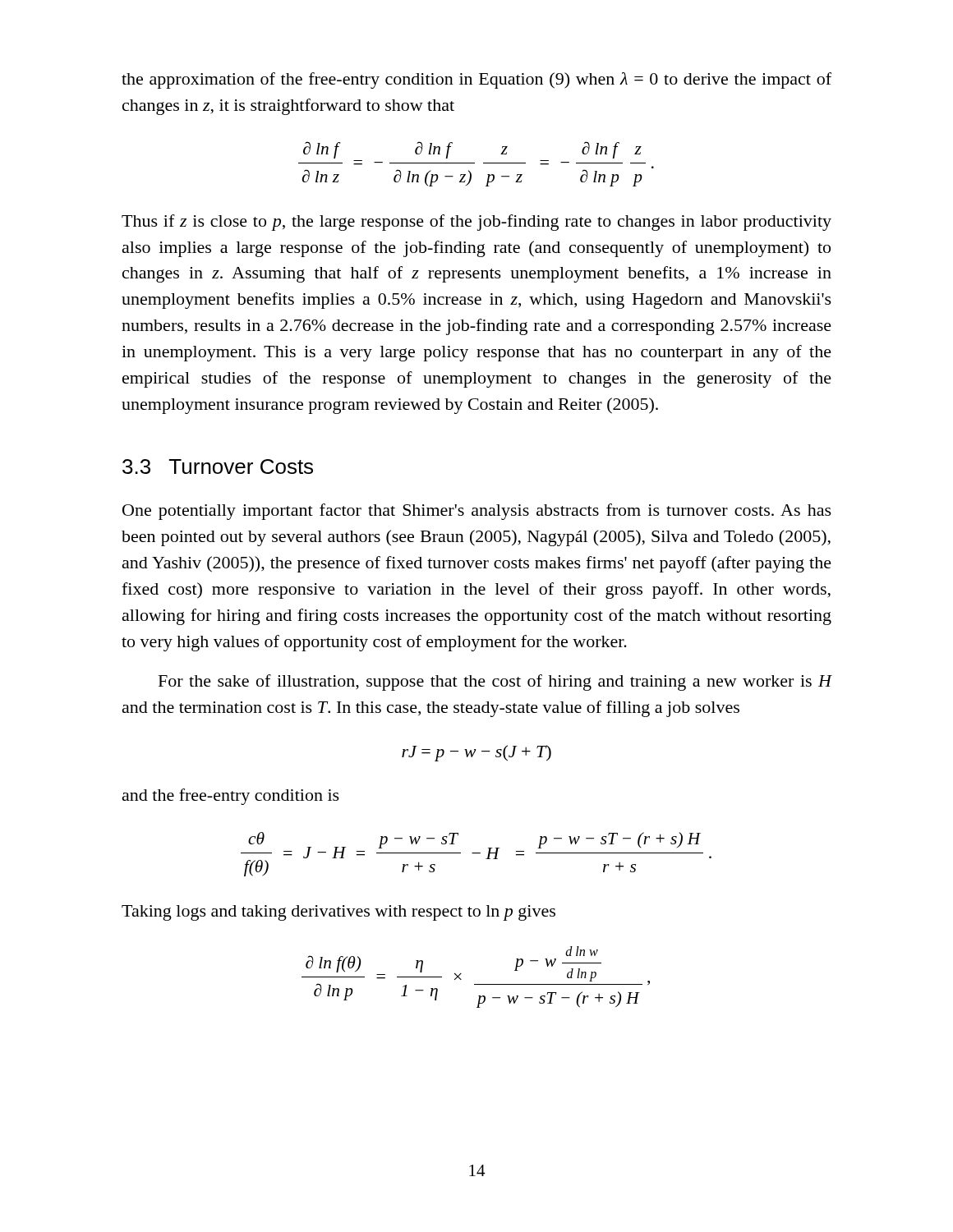Locate the block of text that opens with "One potentially important factor that Shimer's analysis abstracts"
This screenshot has width=953, height=1232.
coord(476,575)
